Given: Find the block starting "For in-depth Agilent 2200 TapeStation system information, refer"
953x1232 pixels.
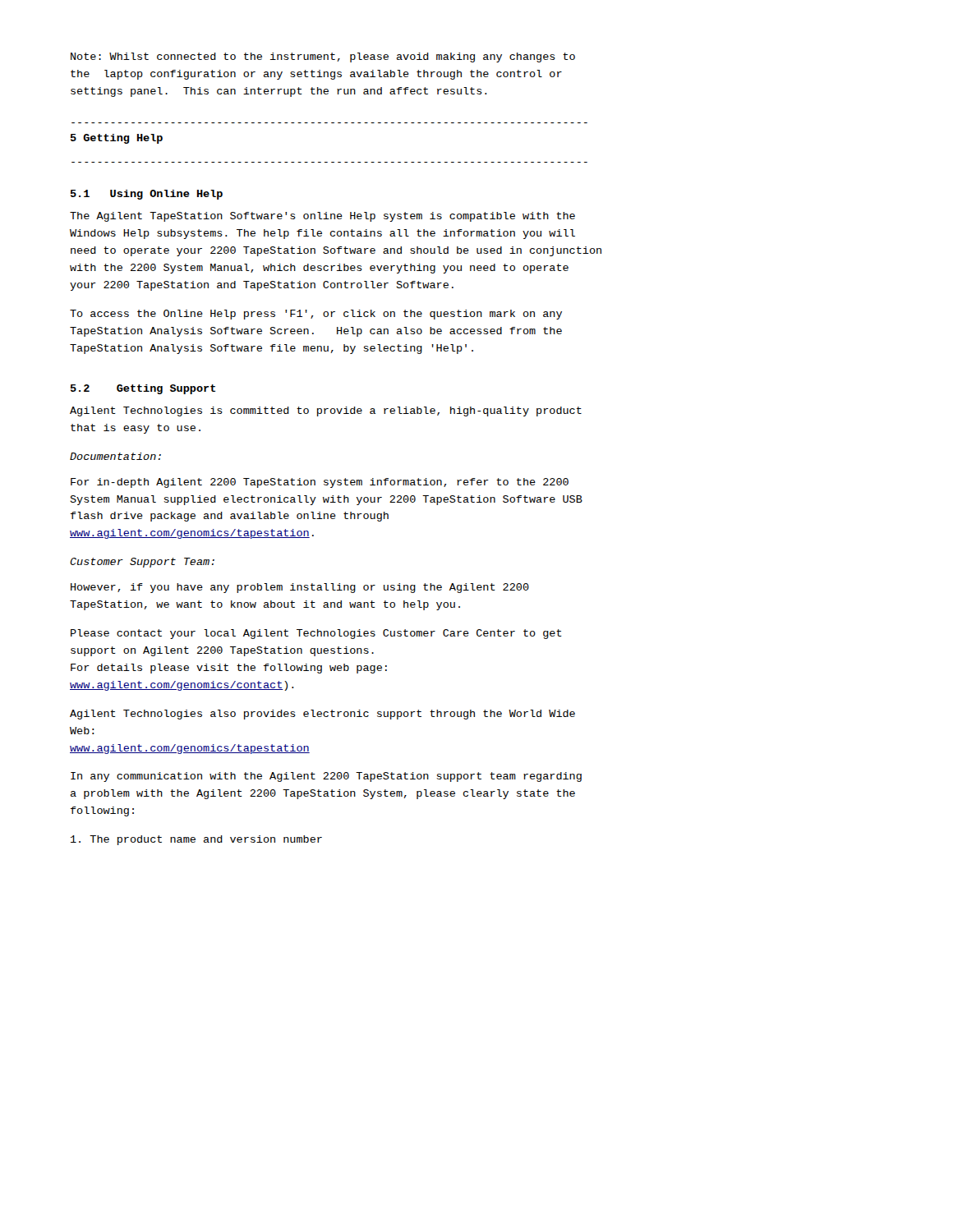Looking at the screenshot, I should (x=326, y=508).
